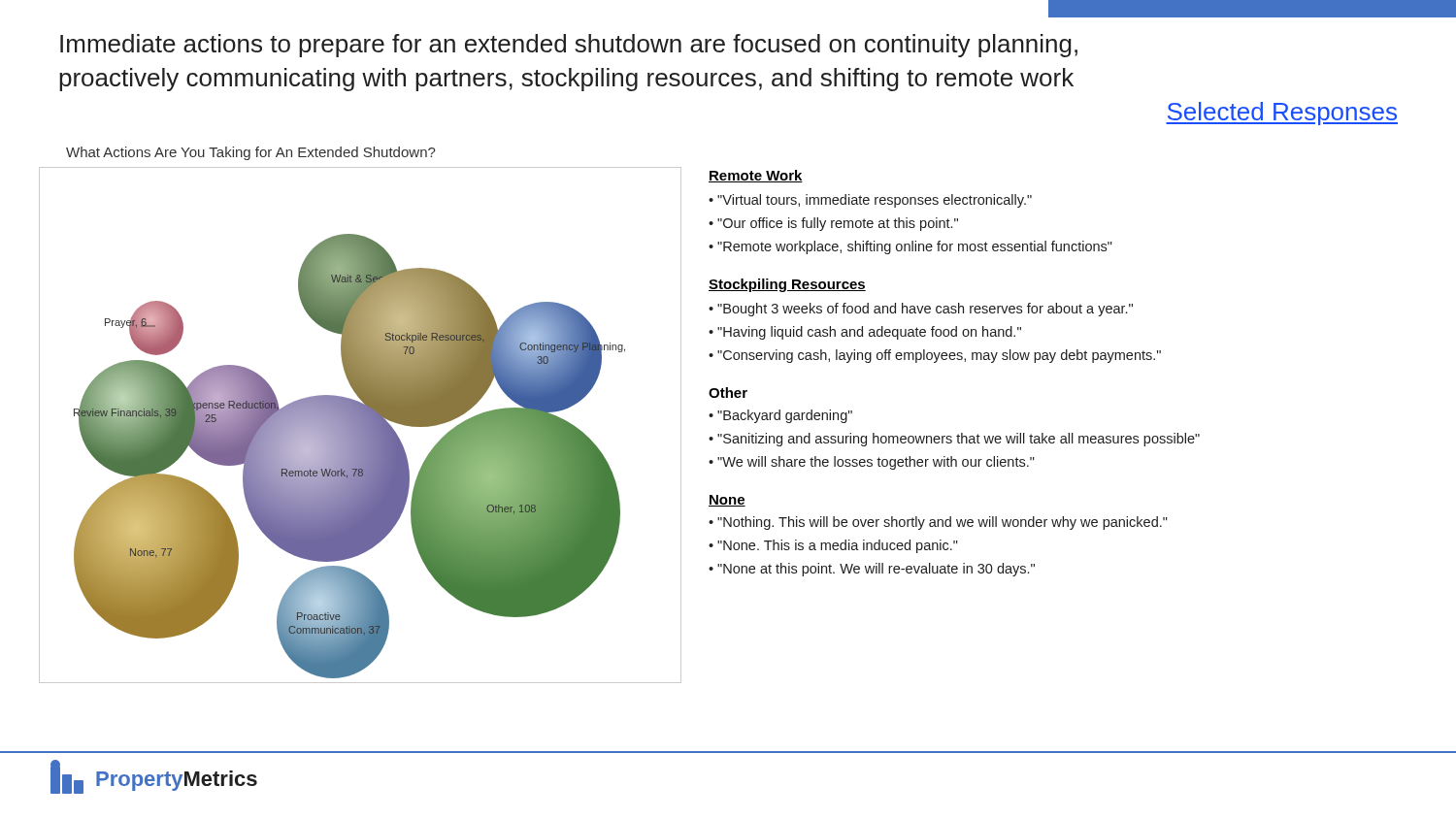Find a caption
This screenshot has width=1456, height=819.
pyautogui.click(x=251, y=152)
